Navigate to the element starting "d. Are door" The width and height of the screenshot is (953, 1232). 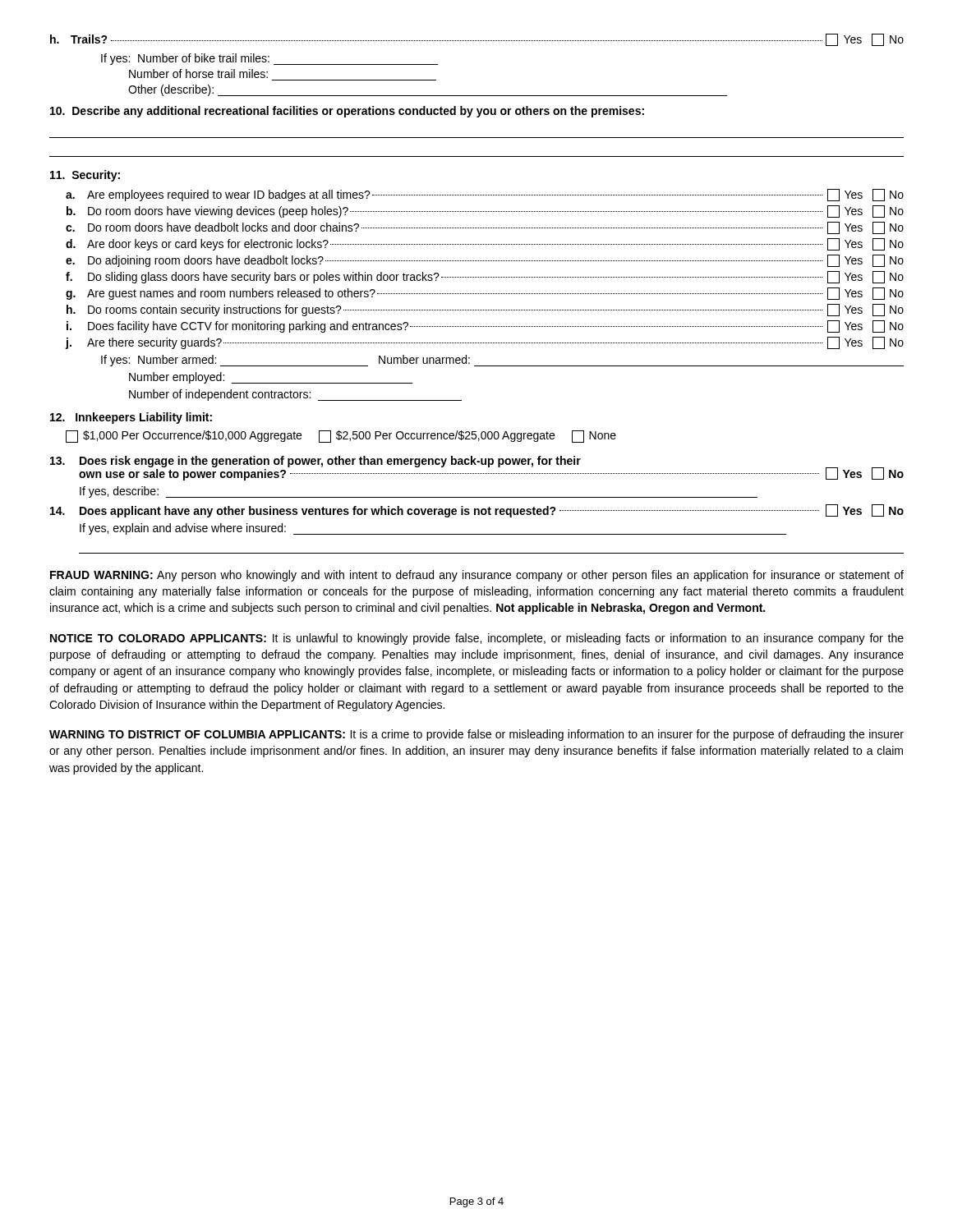[485, 244]
